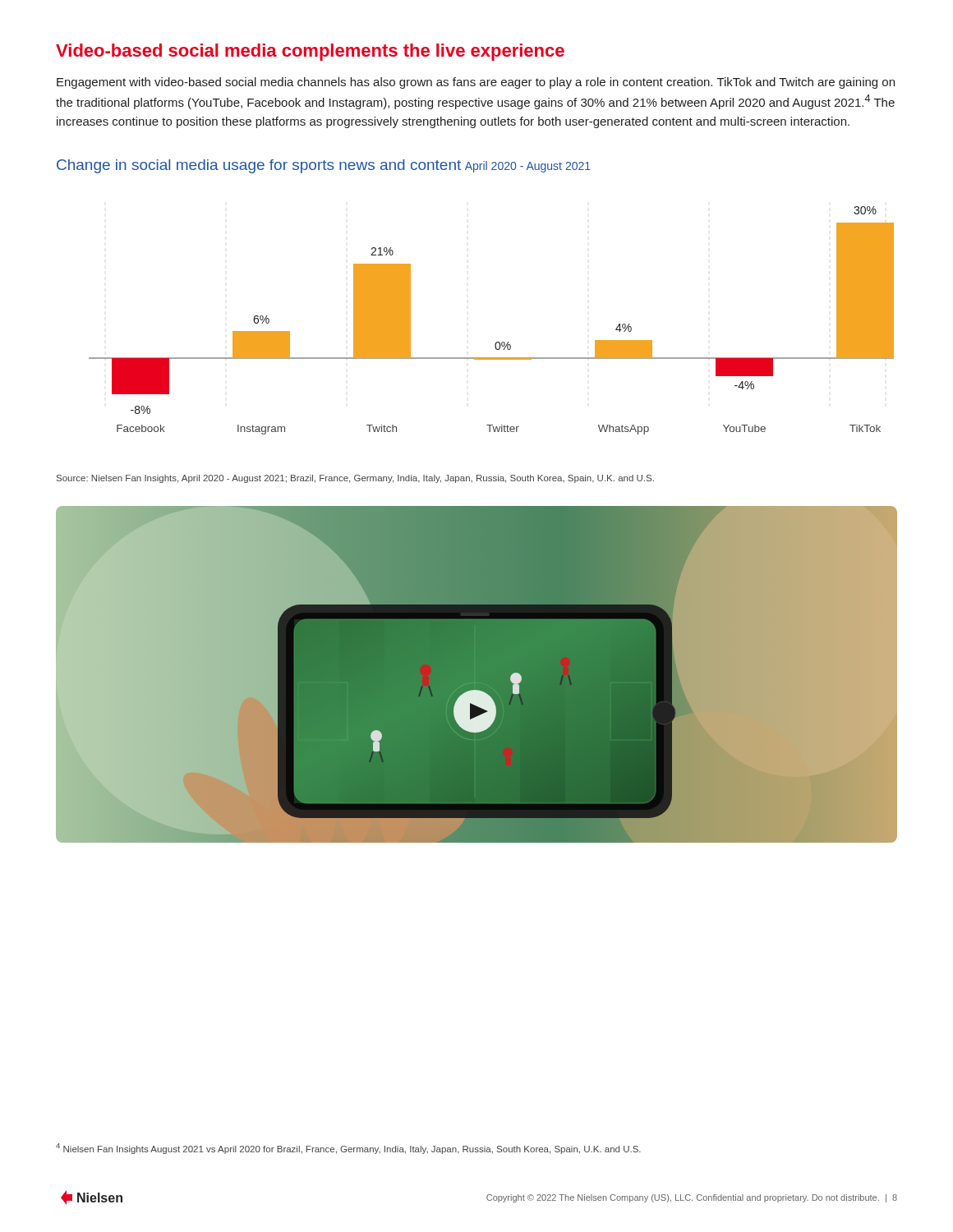Locate the region starting "April 2020 - August"

(528, 166)
